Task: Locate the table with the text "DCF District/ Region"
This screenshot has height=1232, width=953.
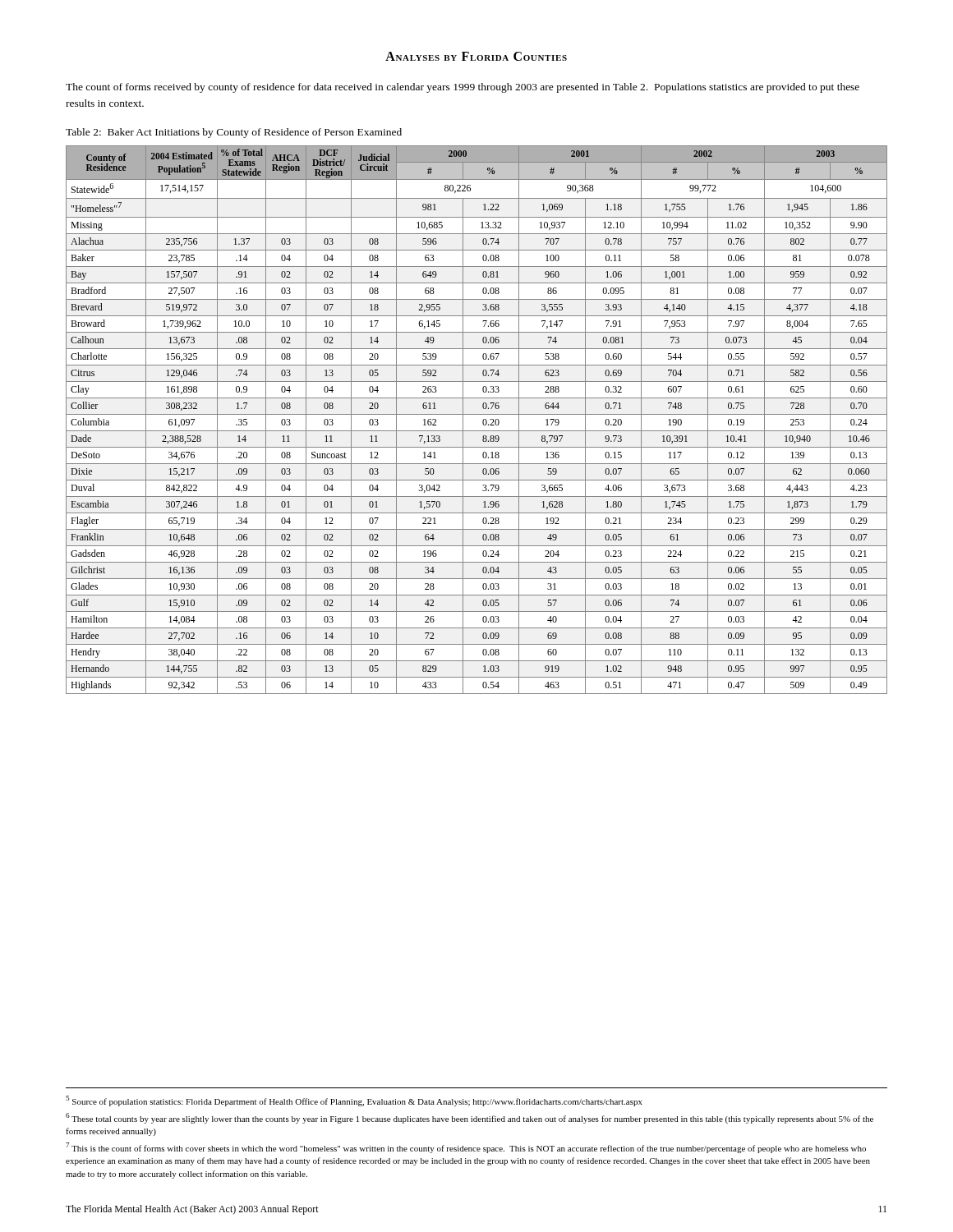Action: 476,419
